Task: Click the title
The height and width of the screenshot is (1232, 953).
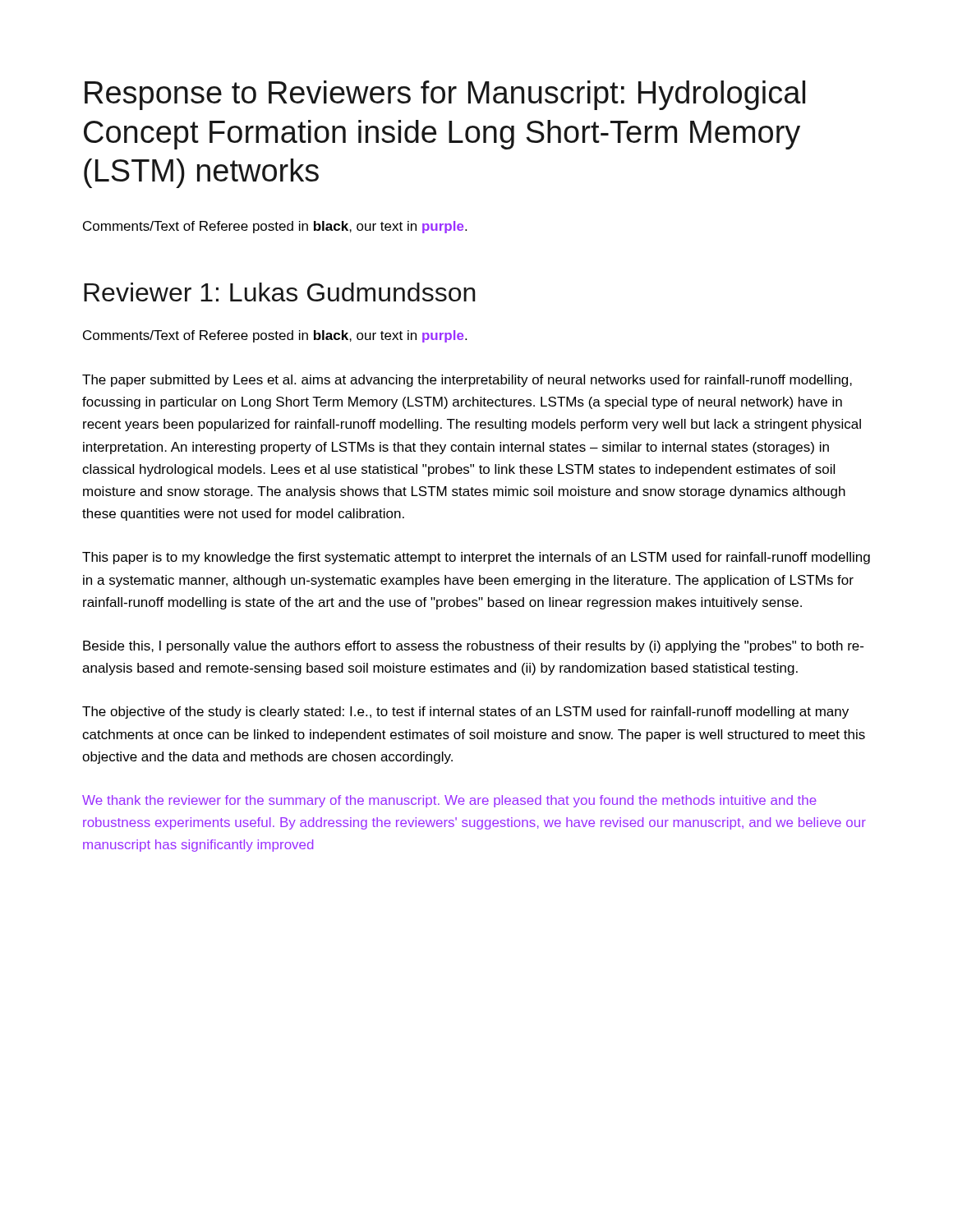Action: point(476,132)
